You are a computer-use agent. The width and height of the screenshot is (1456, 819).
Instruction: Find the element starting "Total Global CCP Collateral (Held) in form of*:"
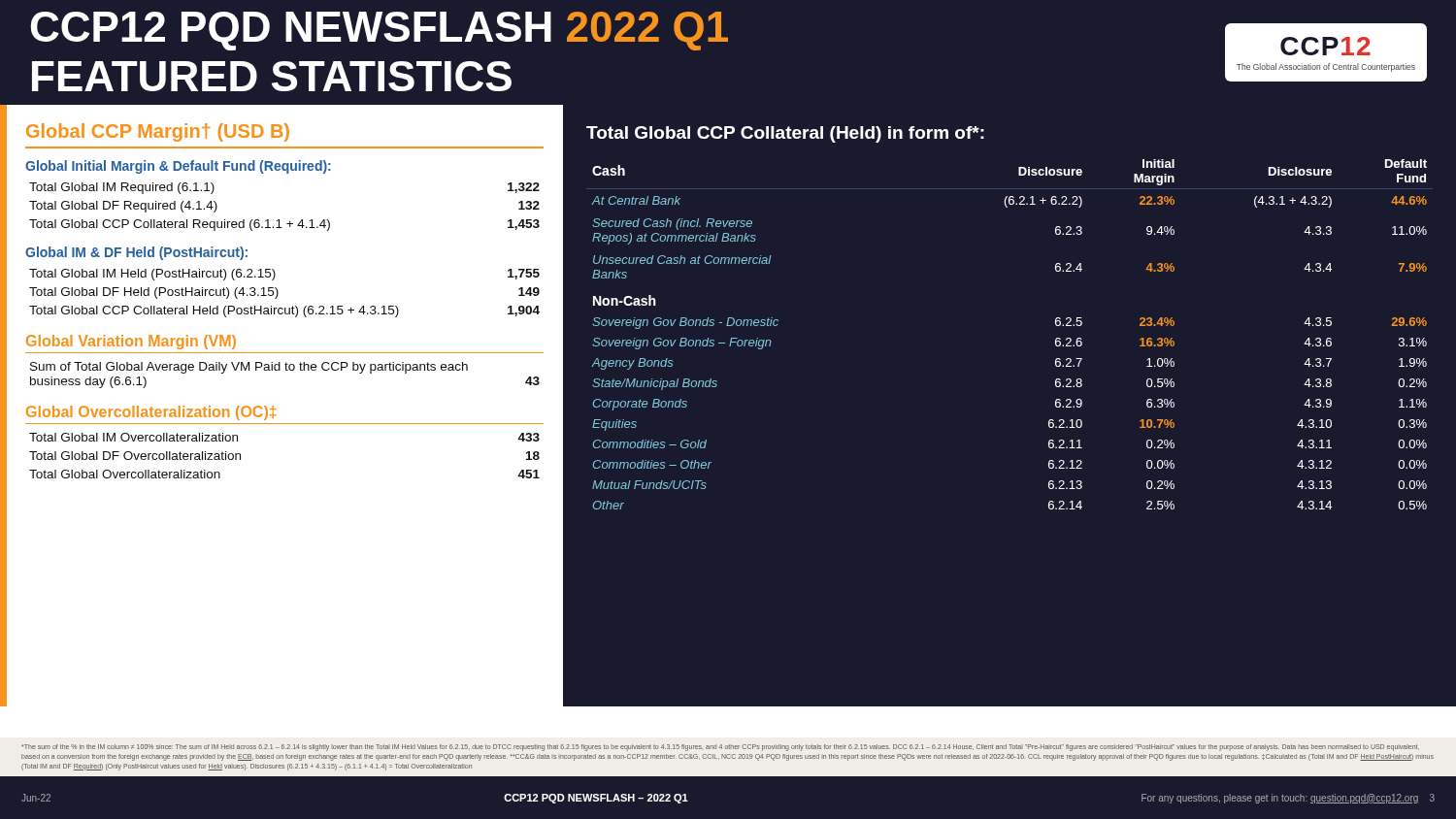coord(786,132)
